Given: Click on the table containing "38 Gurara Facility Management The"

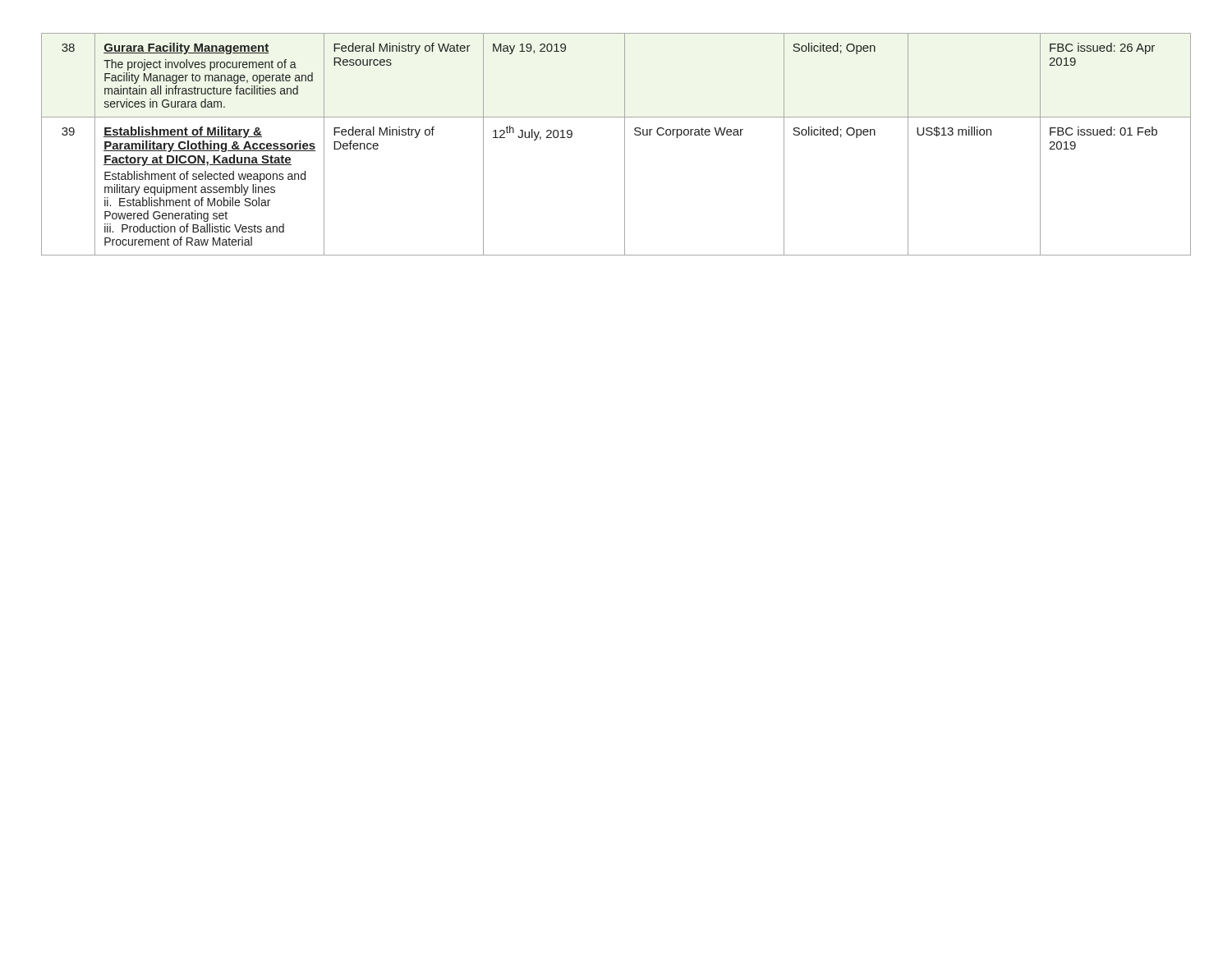Looking at the screenshot, I should (616, 144).
